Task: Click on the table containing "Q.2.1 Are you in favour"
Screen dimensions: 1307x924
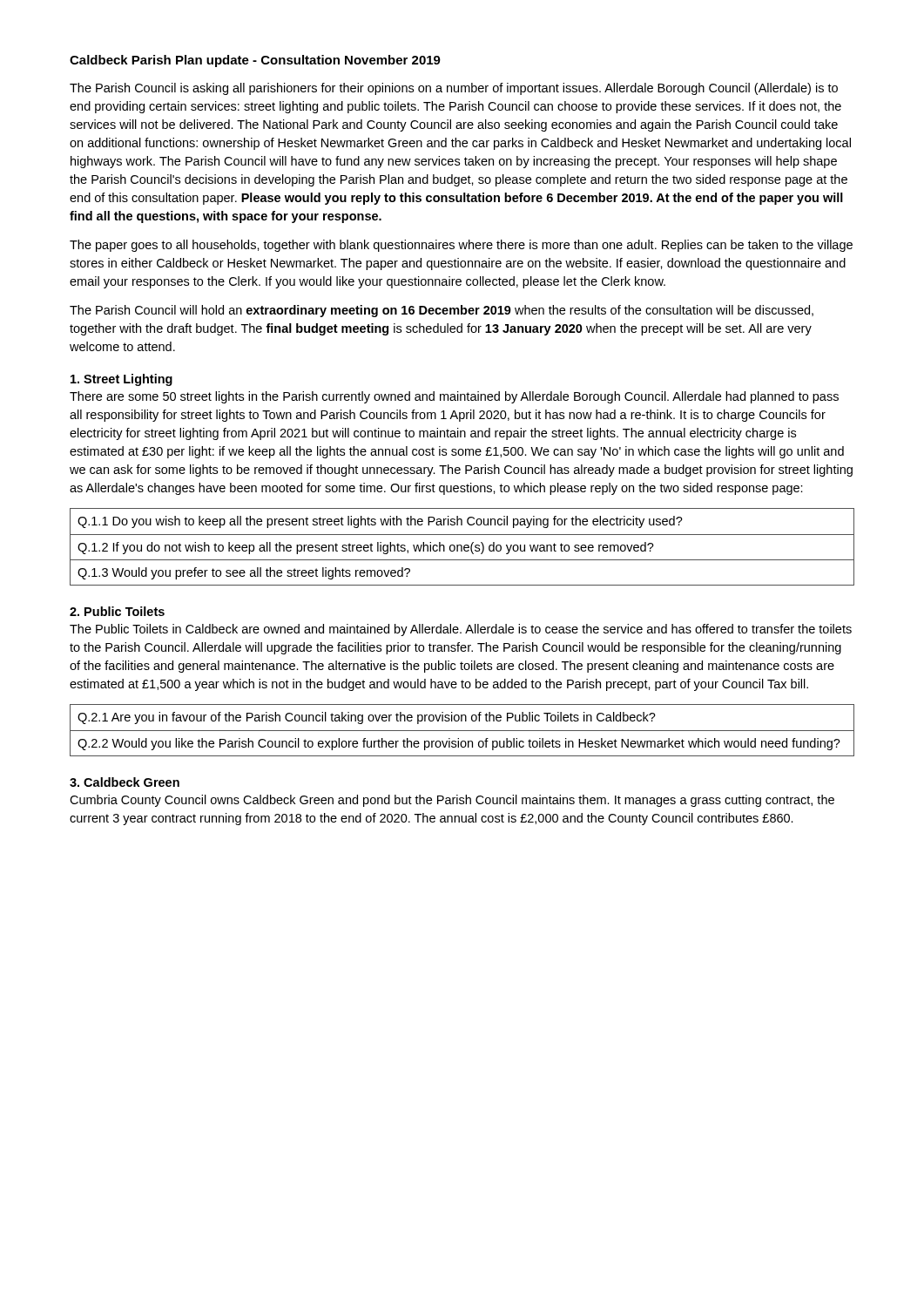Action: [x=462, y=730]
